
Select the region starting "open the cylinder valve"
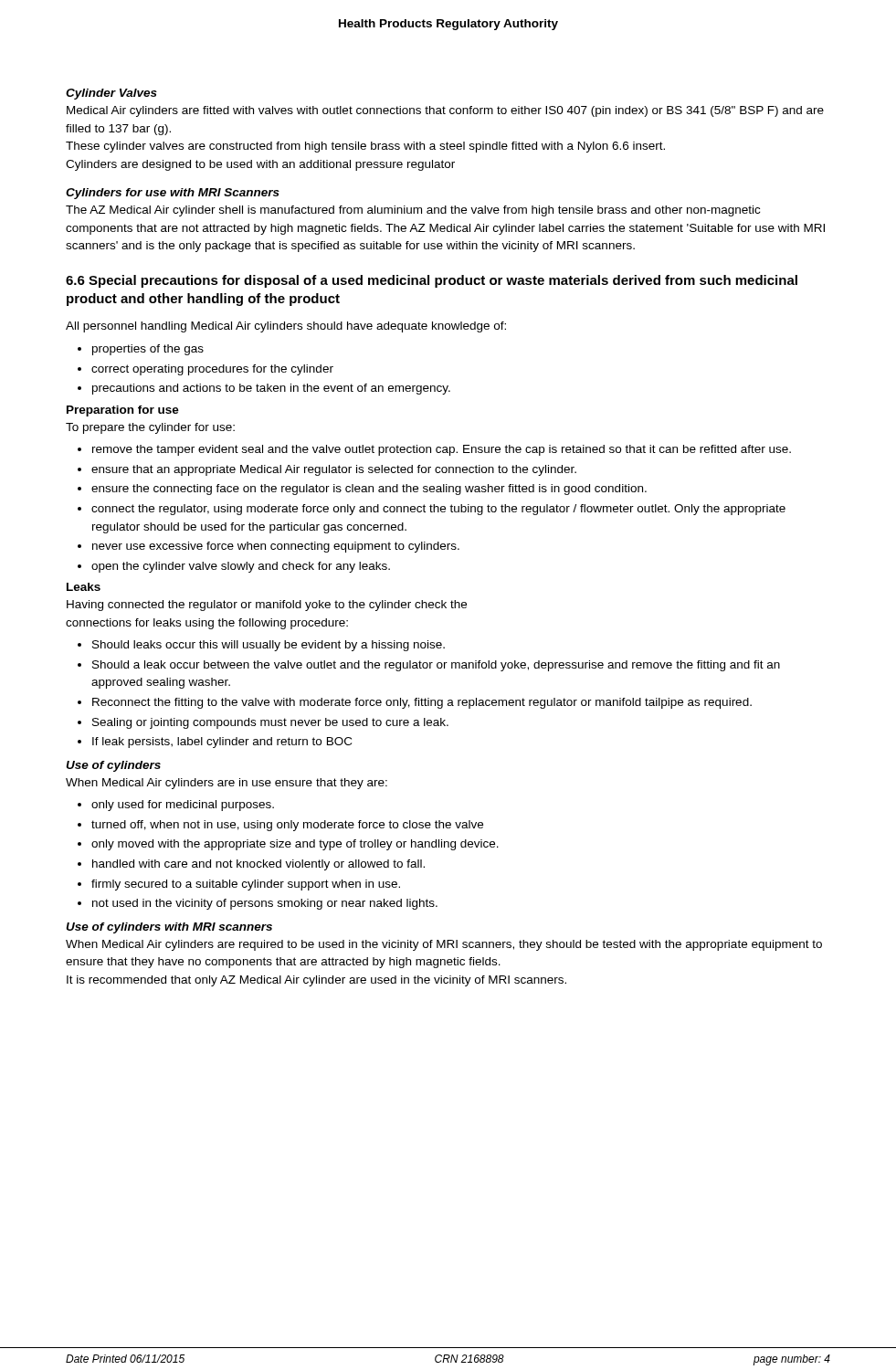click(x=241, y=566)
